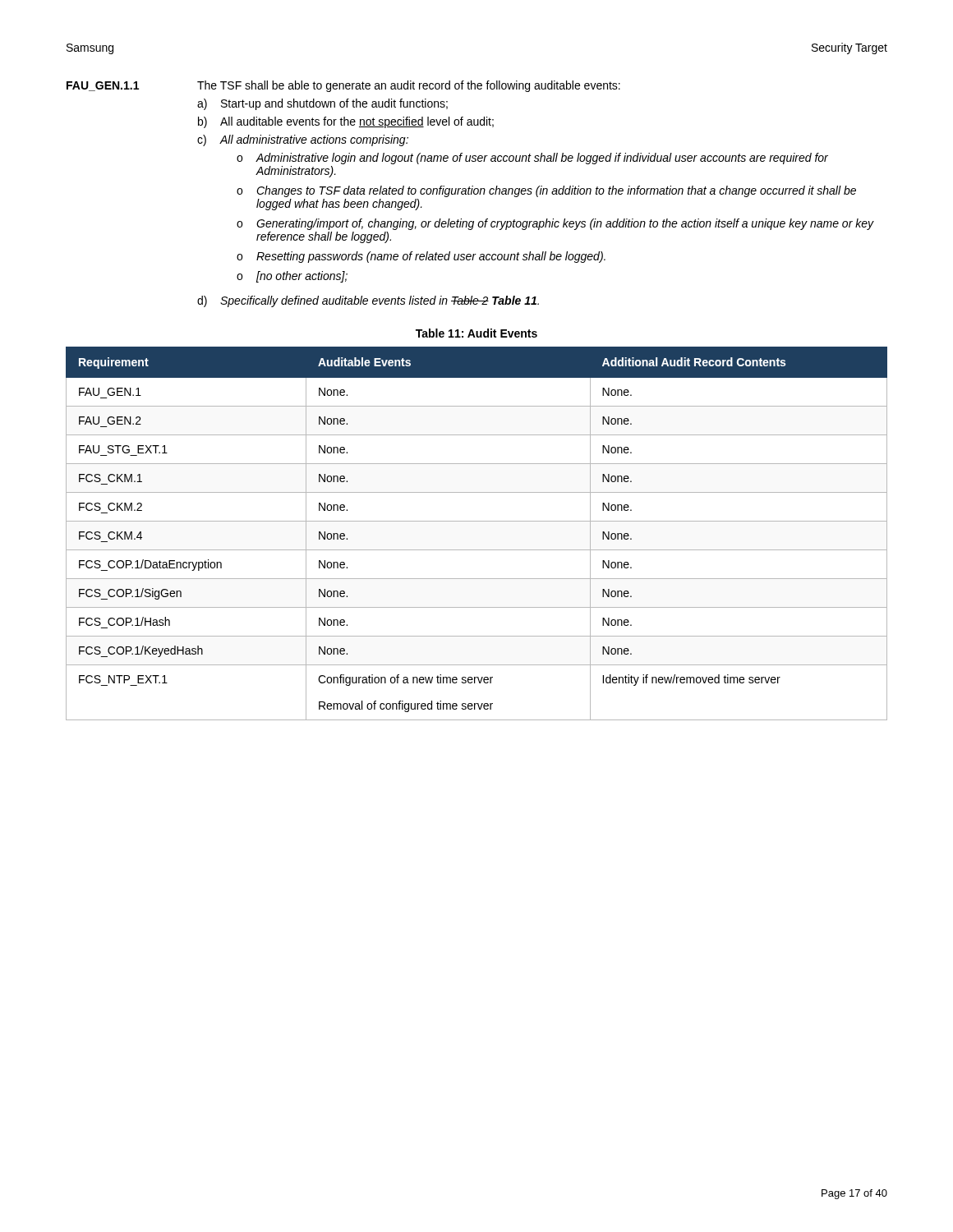
Task: Point to the passage starting "FAU_GEN.1.1 The TSF"
Action: [476, 195]
